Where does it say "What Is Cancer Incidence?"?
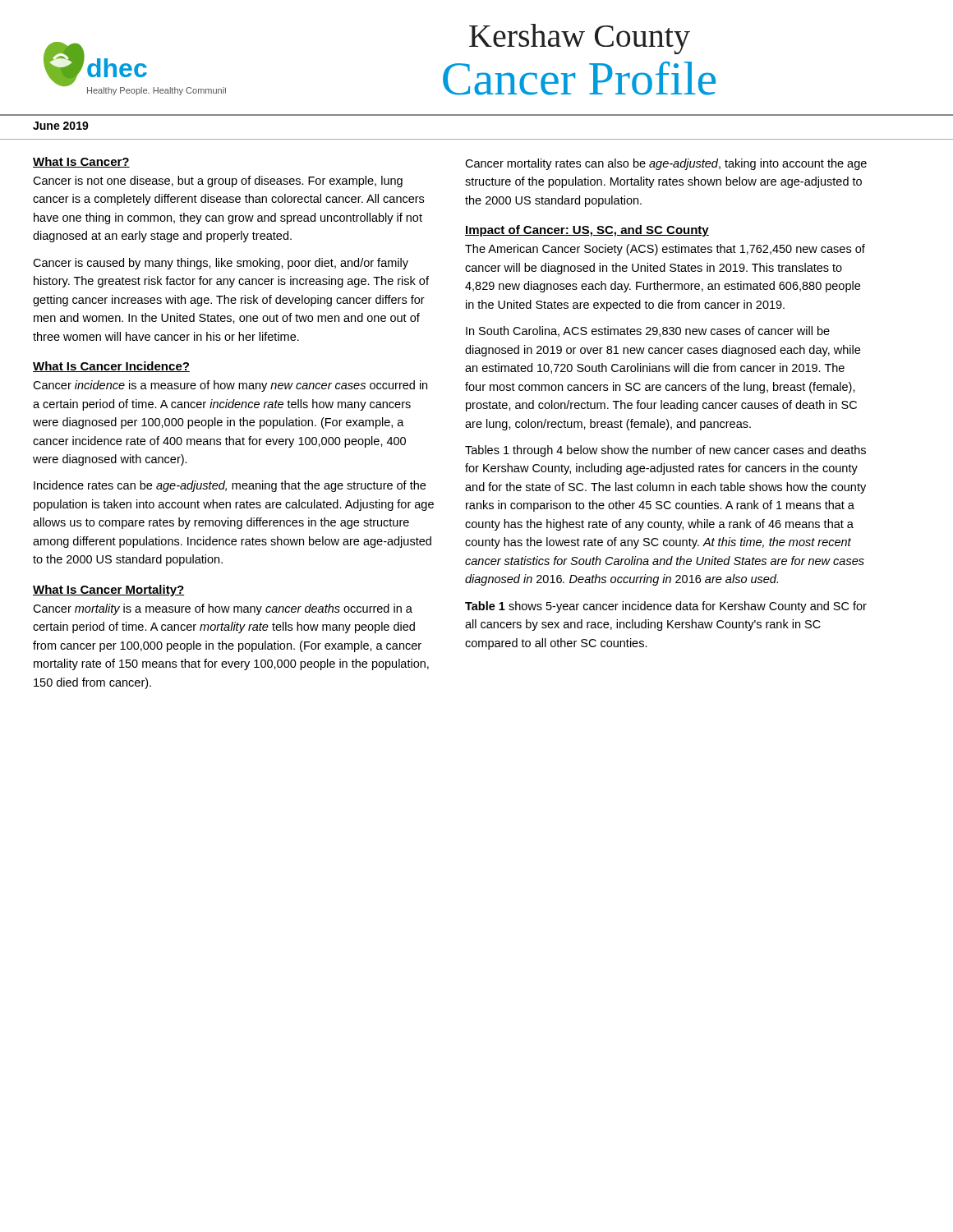 tap(111, 366)
